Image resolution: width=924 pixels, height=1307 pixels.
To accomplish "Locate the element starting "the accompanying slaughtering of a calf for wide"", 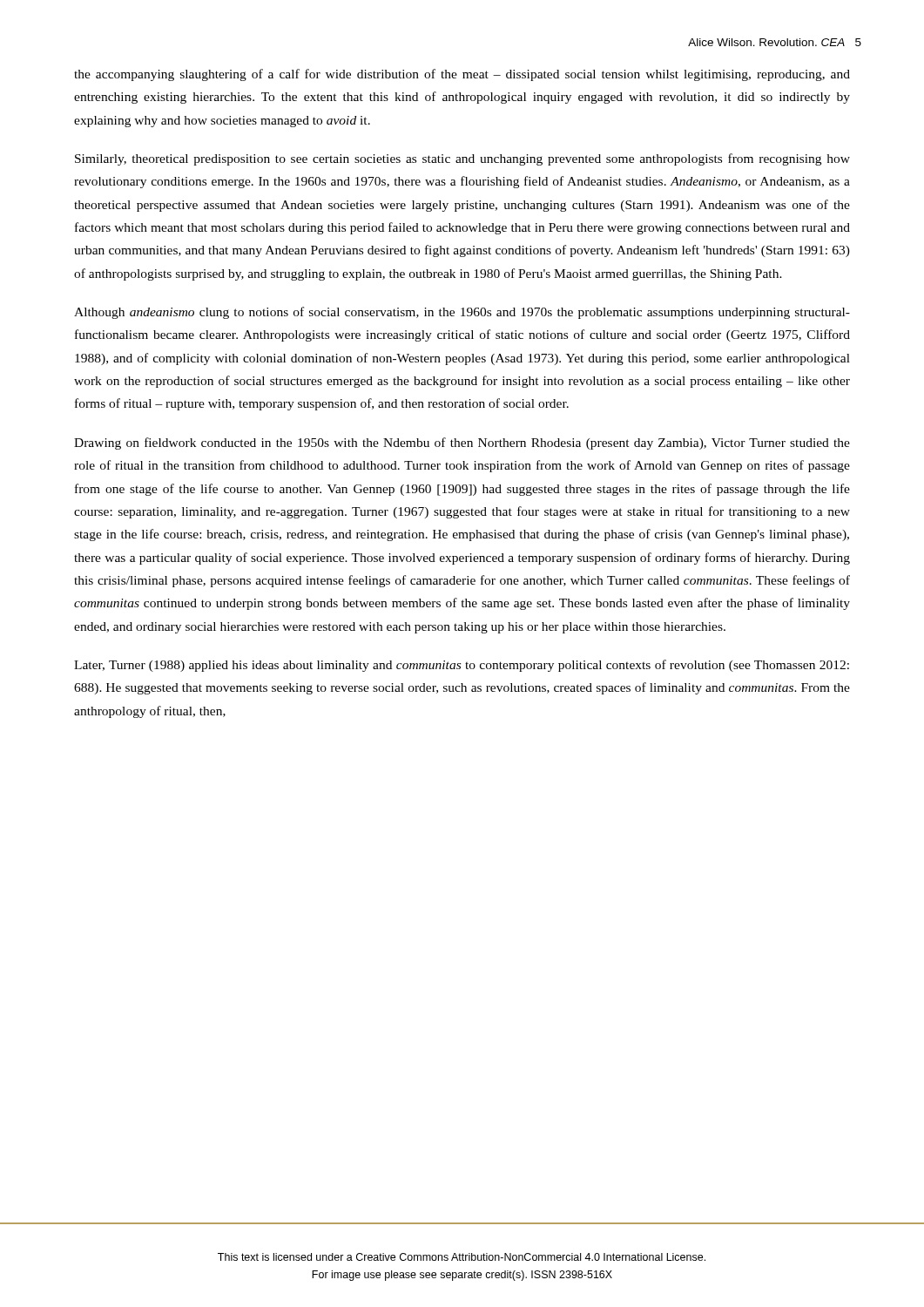I will click(462, 97).
